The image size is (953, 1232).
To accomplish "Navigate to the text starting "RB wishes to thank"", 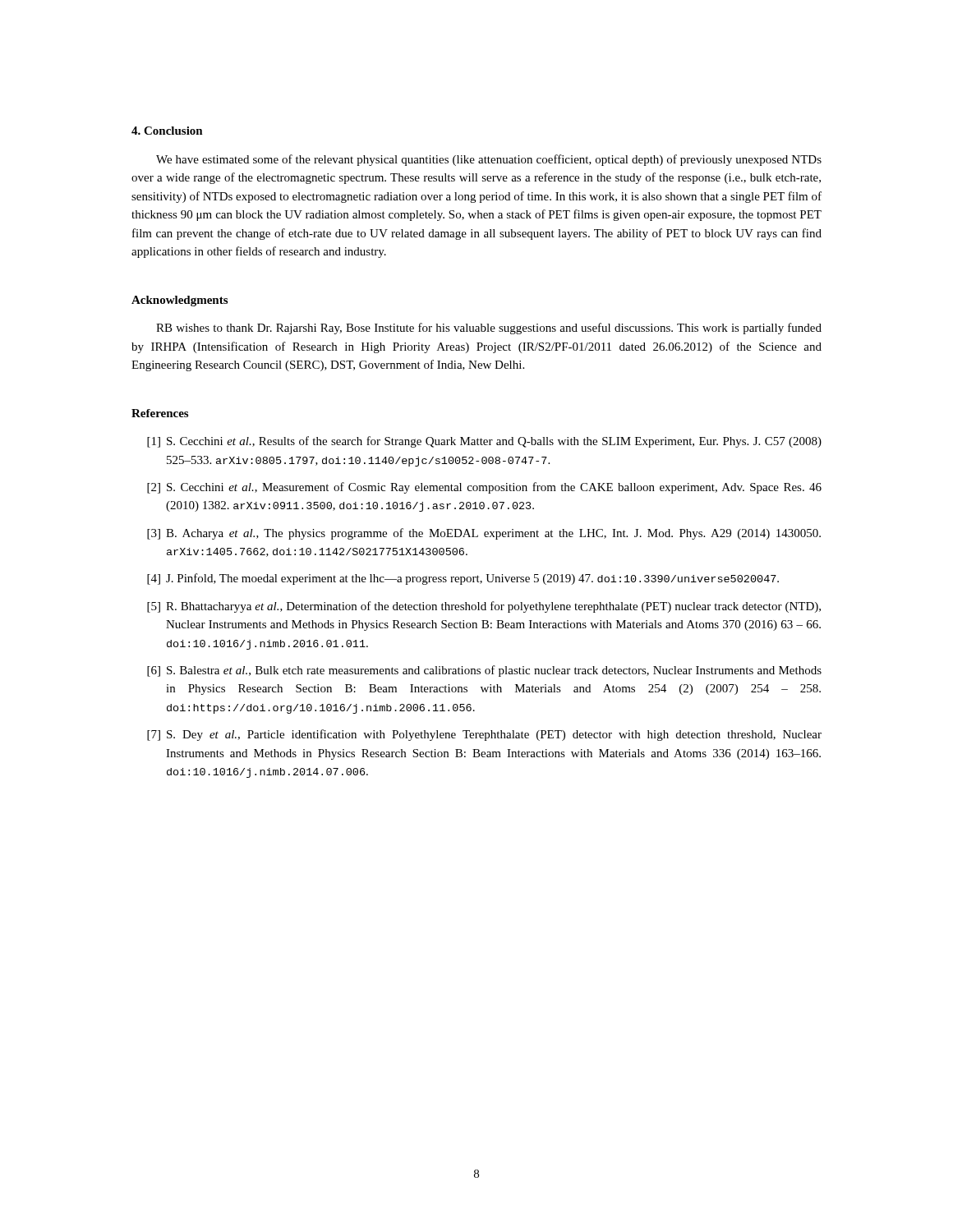I will pos(476,346).
